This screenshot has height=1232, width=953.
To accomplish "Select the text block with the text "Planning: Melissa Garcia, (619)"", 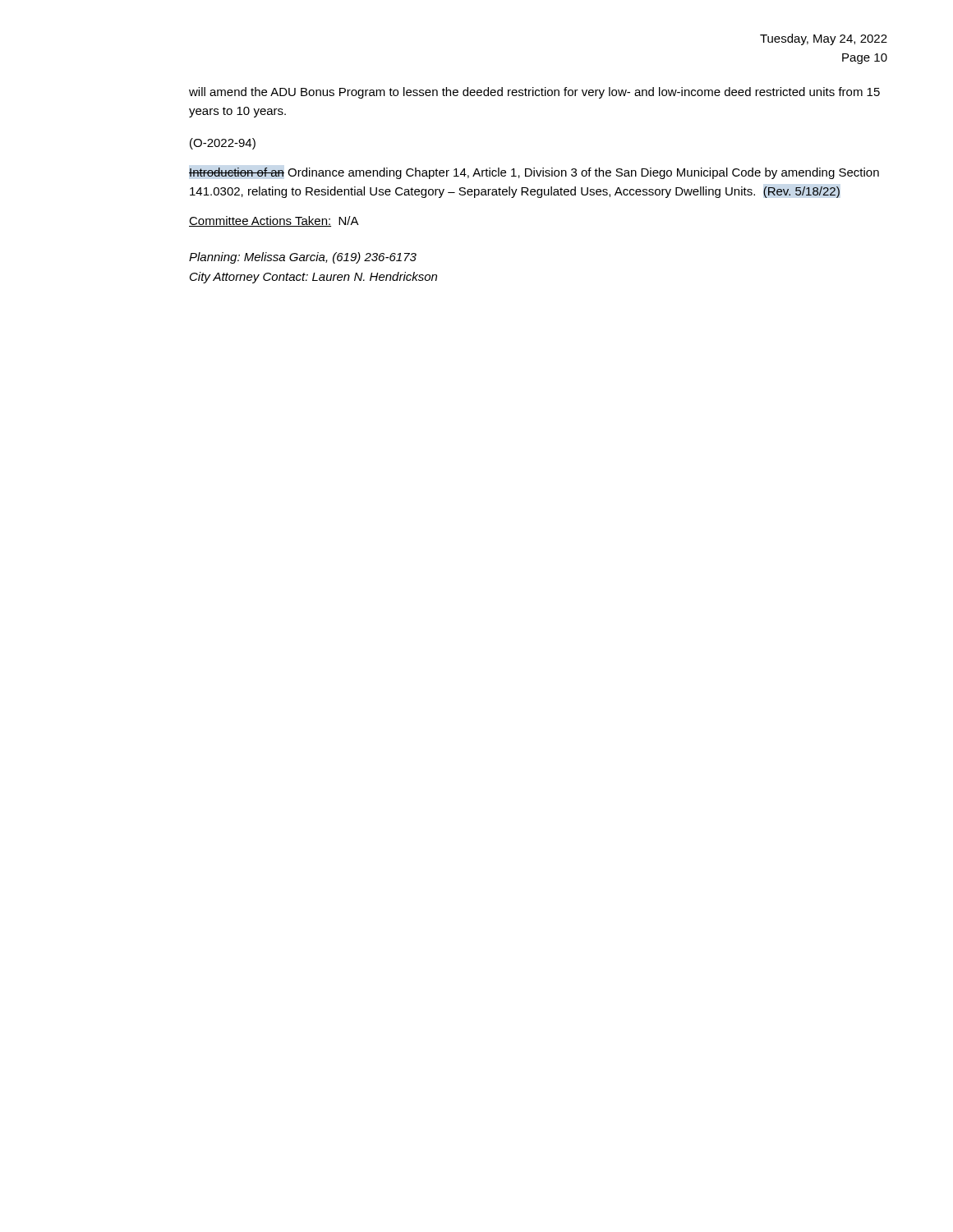I will pyautogui.click(x=313, y=267).
